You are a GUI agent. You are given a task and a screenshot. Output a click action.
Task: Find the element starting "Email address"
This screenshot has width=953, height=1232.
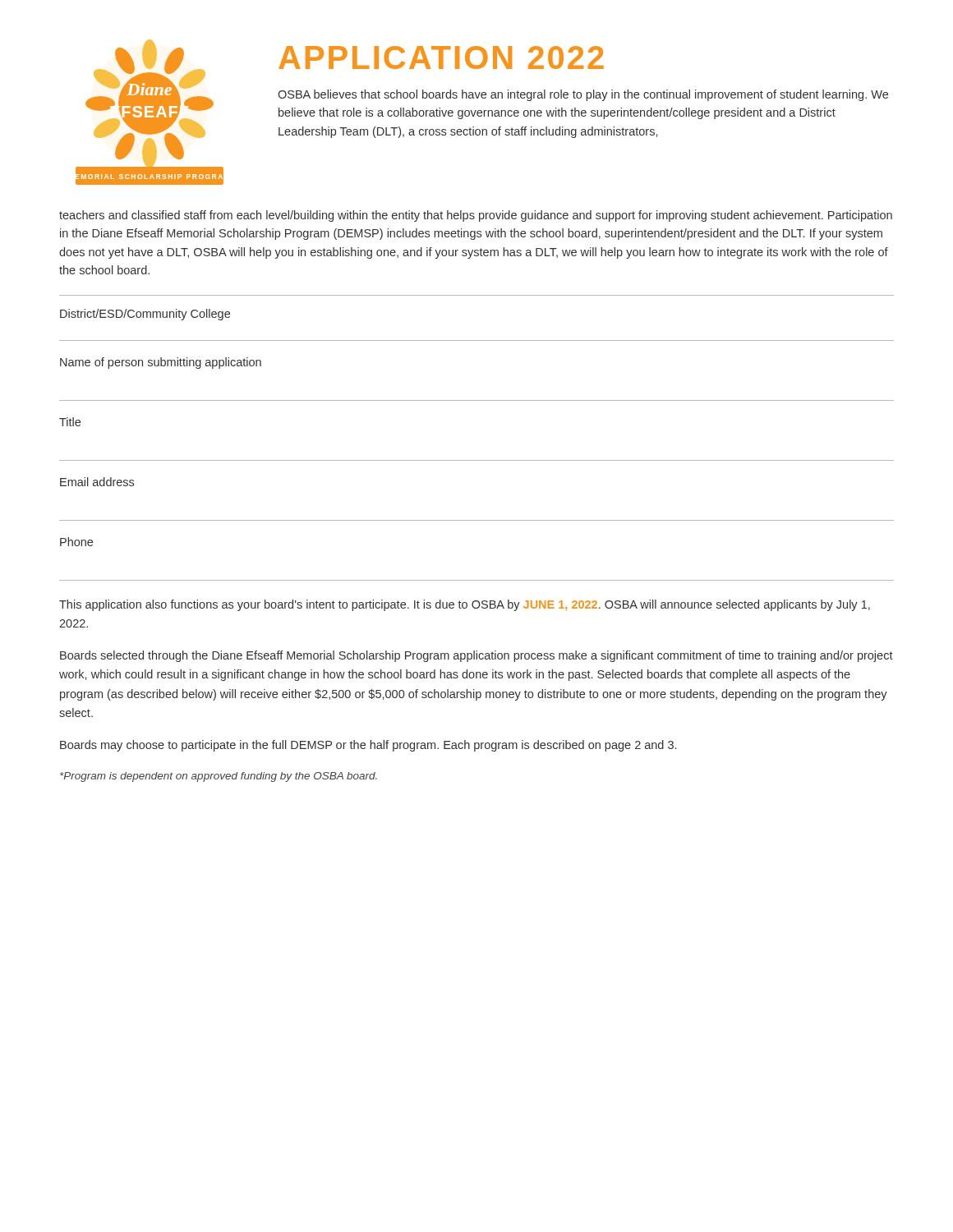97,482
